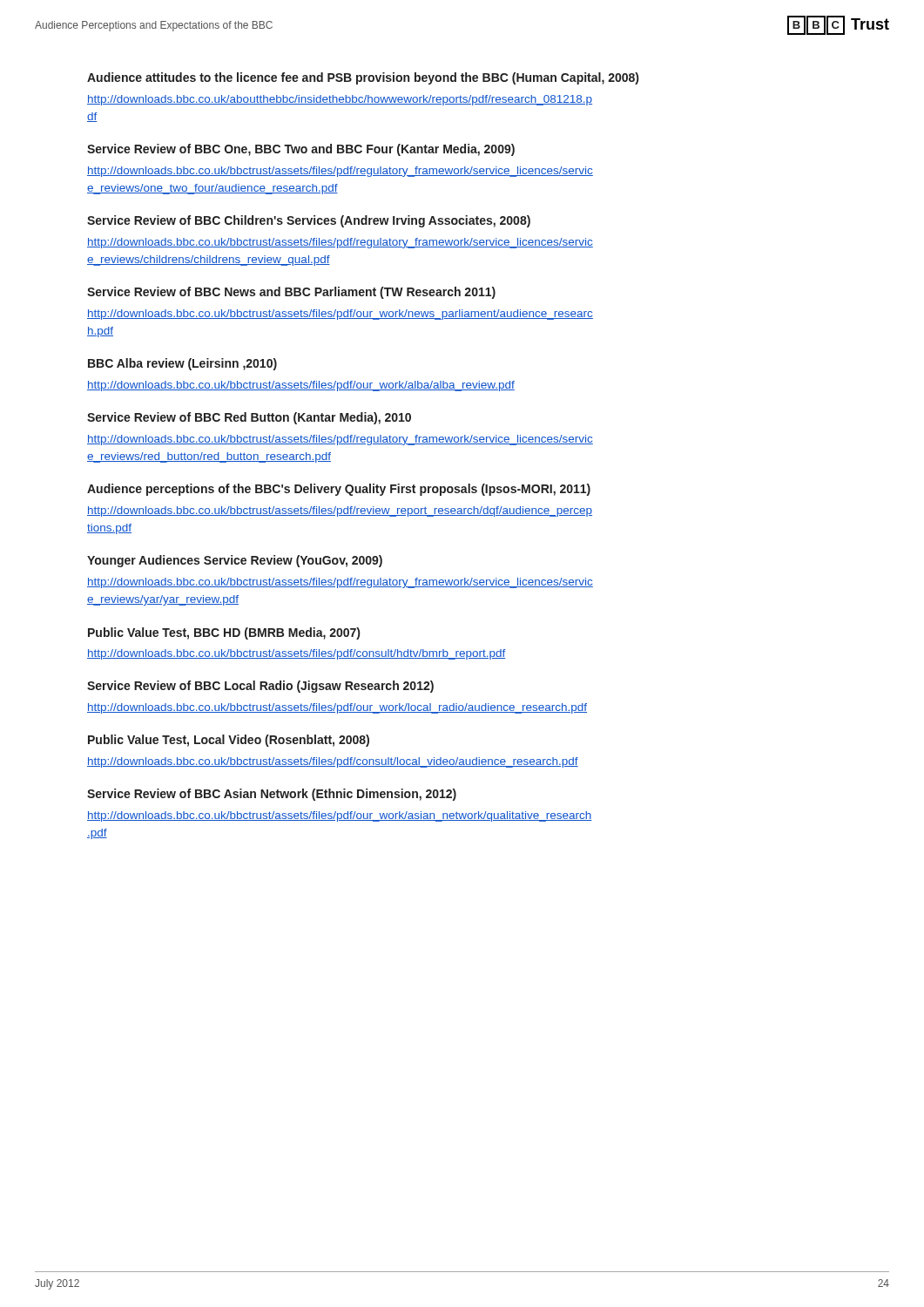Screen dimensions: 1307x924
Task: Select the text starting "Service Review of BBC Asian Network (Ethnic Dimension,"
Action: (471, 814)
